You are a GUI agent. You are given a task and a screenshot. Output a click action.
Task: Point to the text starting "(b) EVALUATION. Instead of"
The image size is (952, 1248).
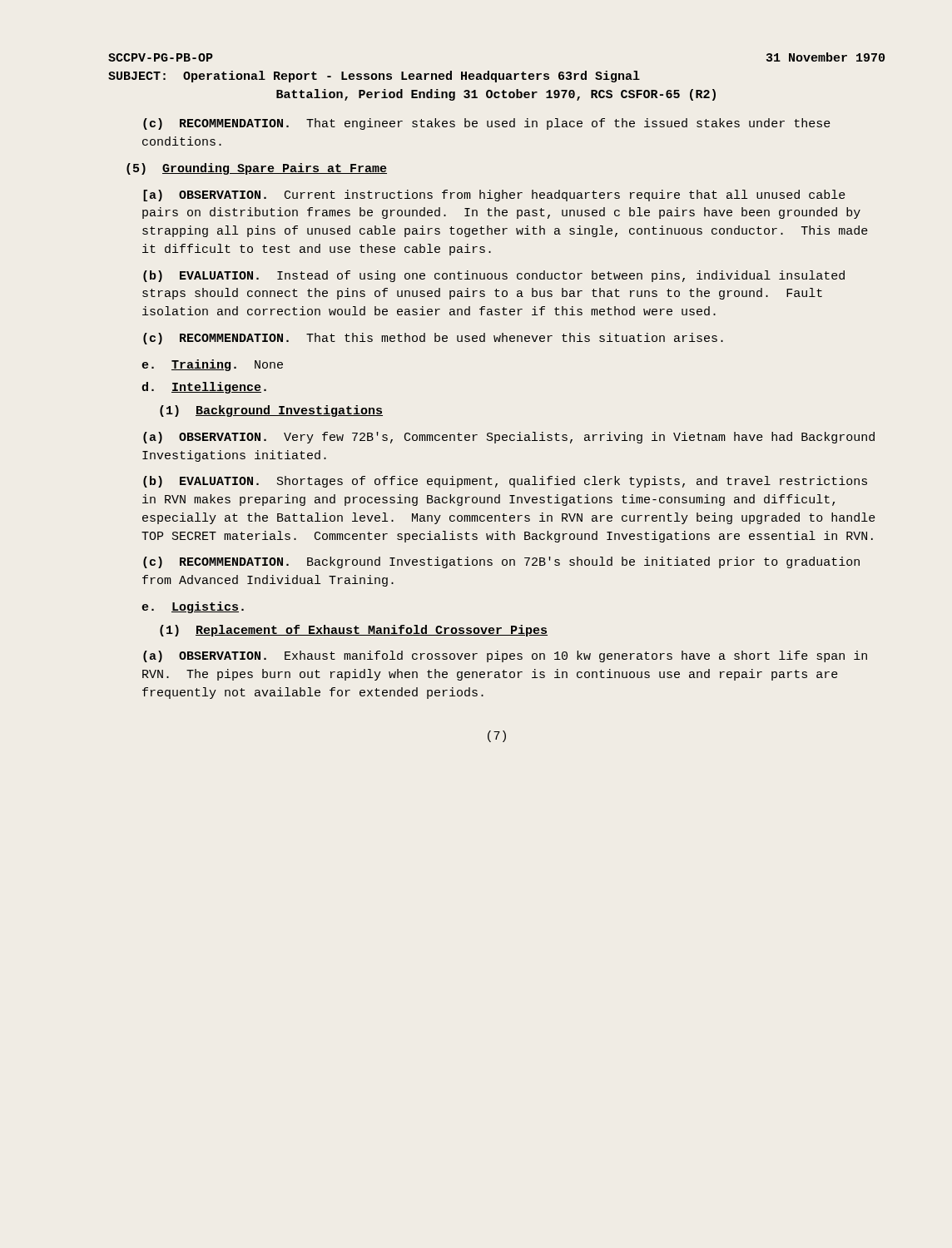coord(494,294)
